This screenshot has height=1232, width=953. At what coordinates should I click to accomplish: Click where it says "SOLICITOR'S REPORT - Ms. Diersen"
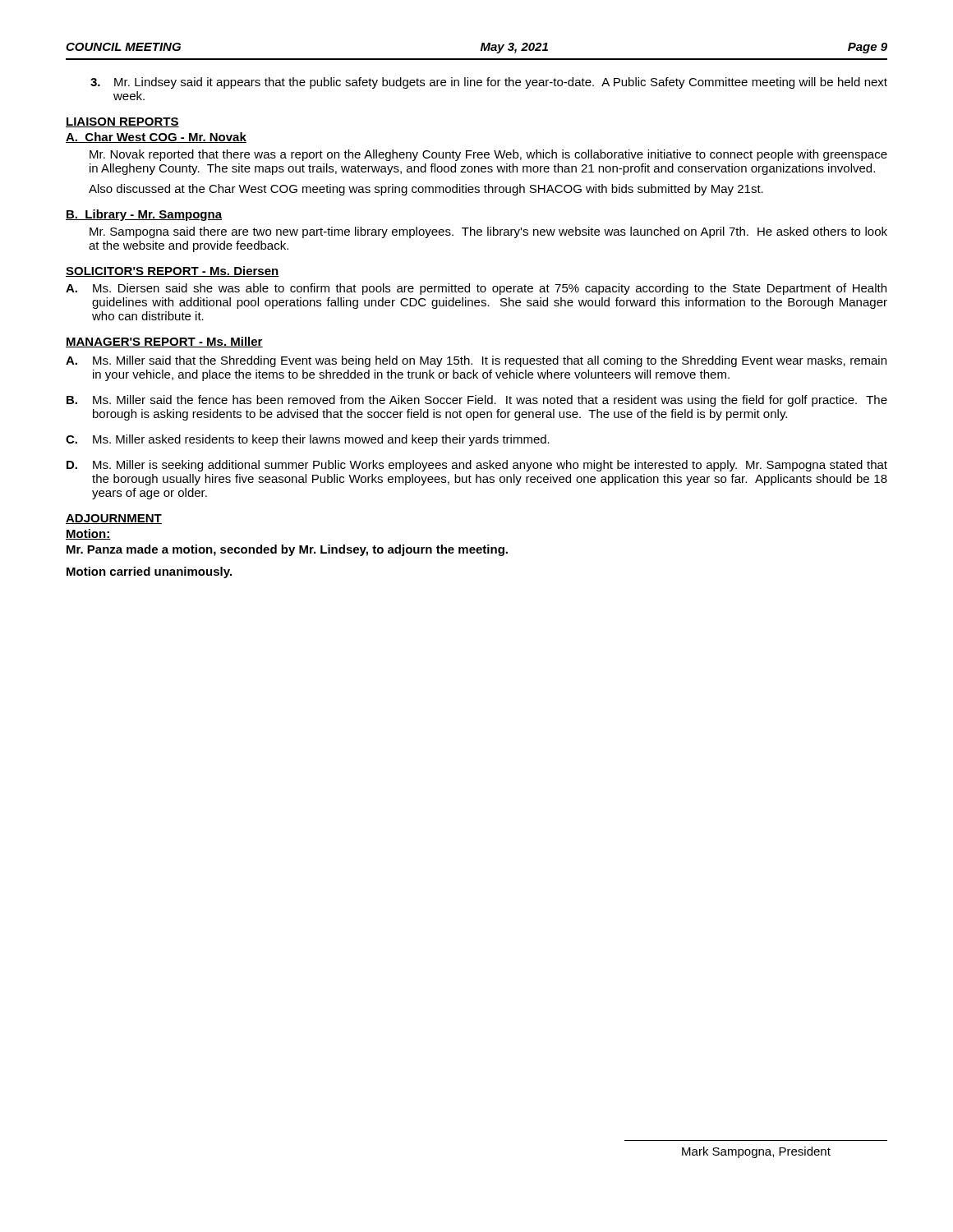click(x=172, y=271)
